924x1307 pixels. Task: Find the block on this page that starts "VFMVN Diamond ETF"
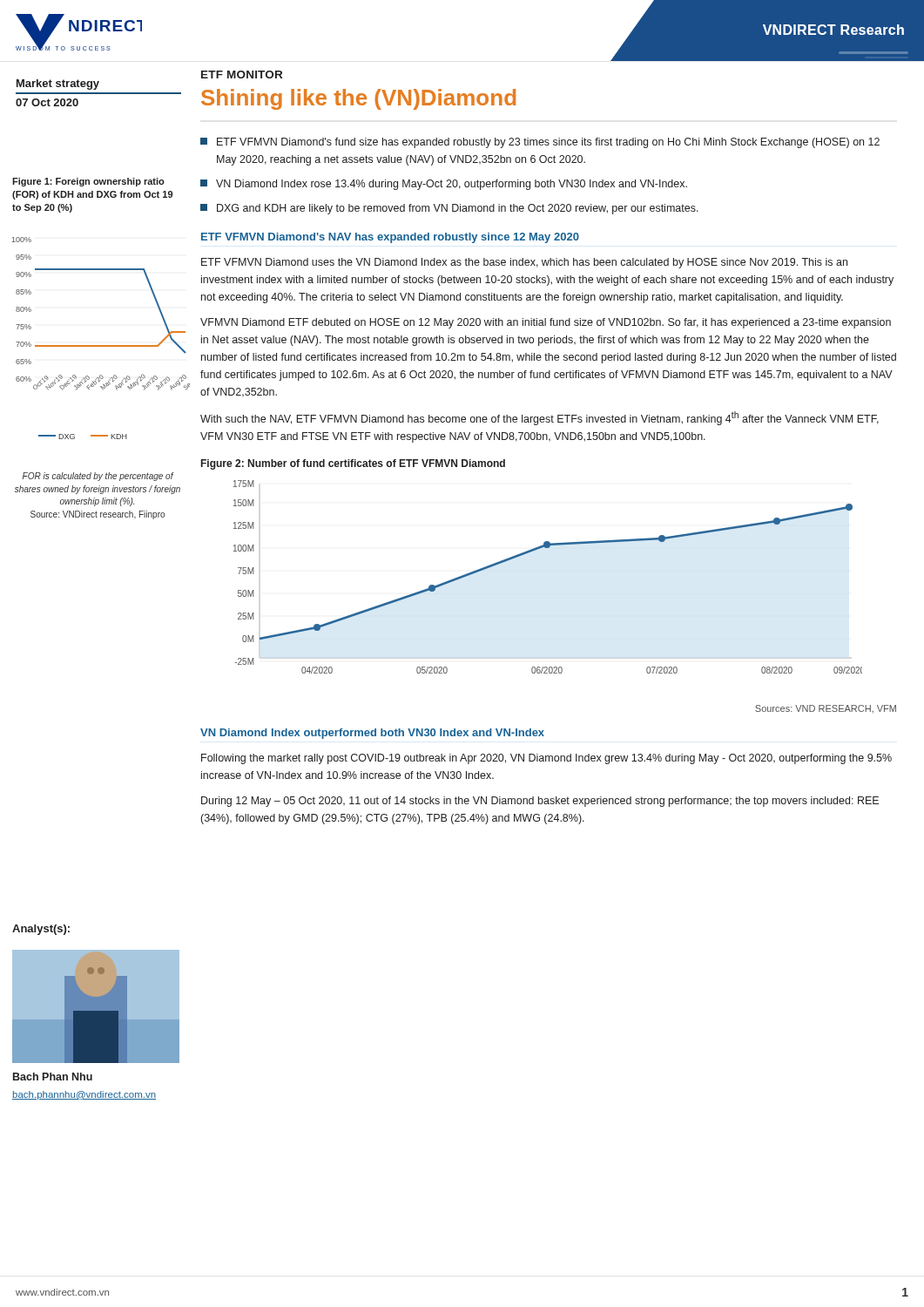549,357
